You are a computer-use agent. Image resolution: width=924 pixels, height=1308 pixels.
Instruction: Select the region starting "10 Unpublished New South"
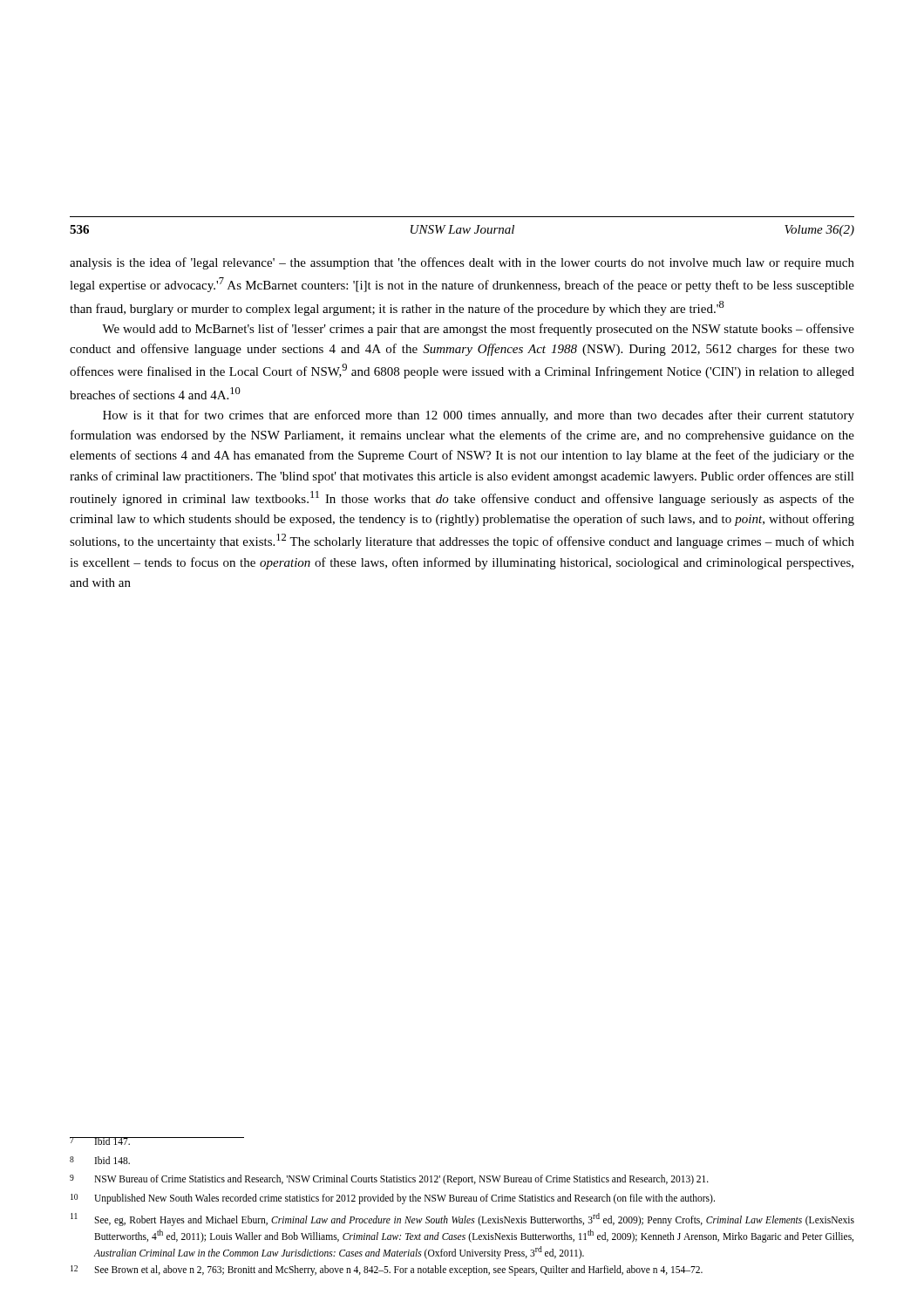tap(462, 1200)
